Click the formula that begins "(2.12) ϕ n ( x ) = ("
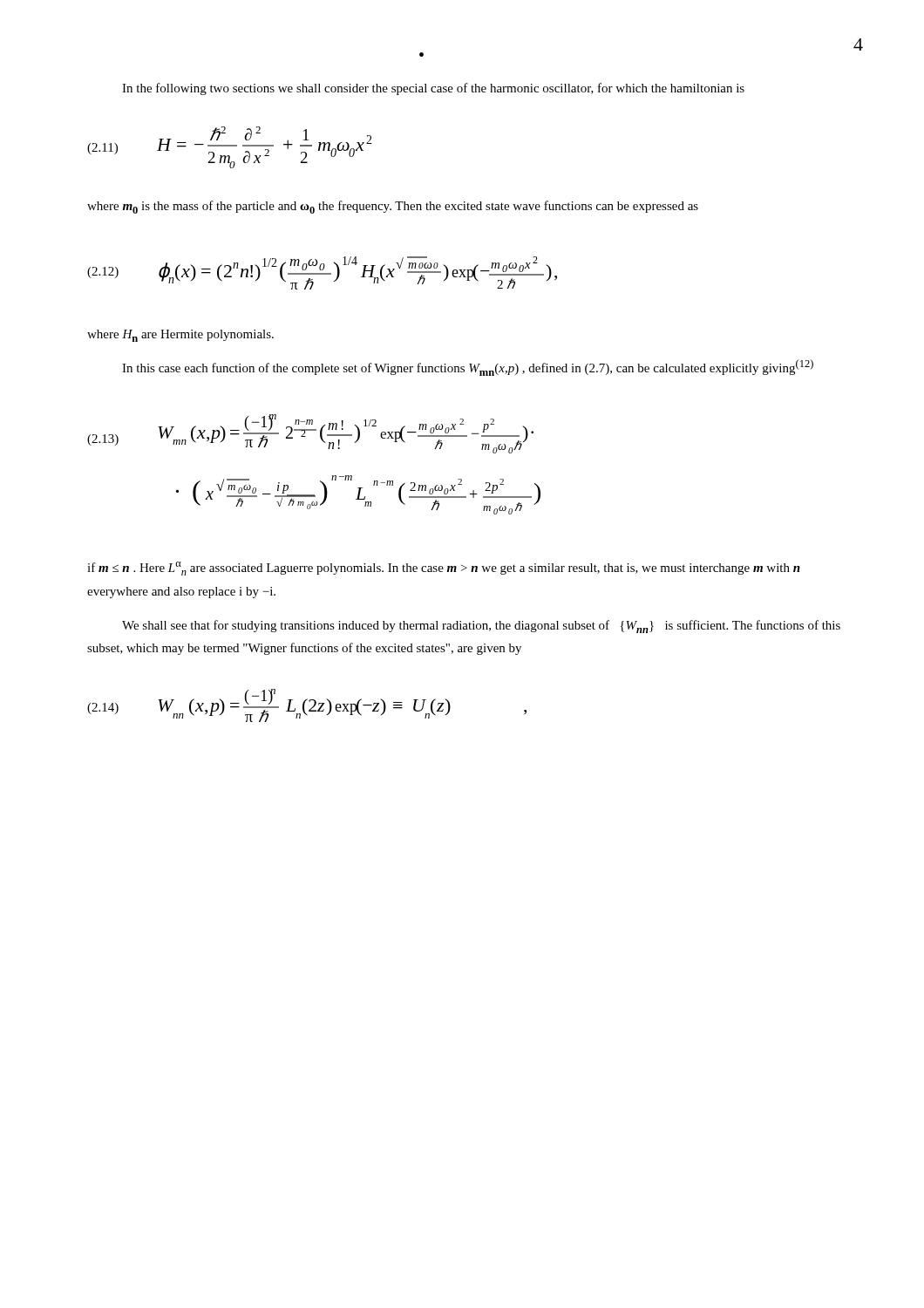Screen dimensions: 1308x924 click(366, 272)
